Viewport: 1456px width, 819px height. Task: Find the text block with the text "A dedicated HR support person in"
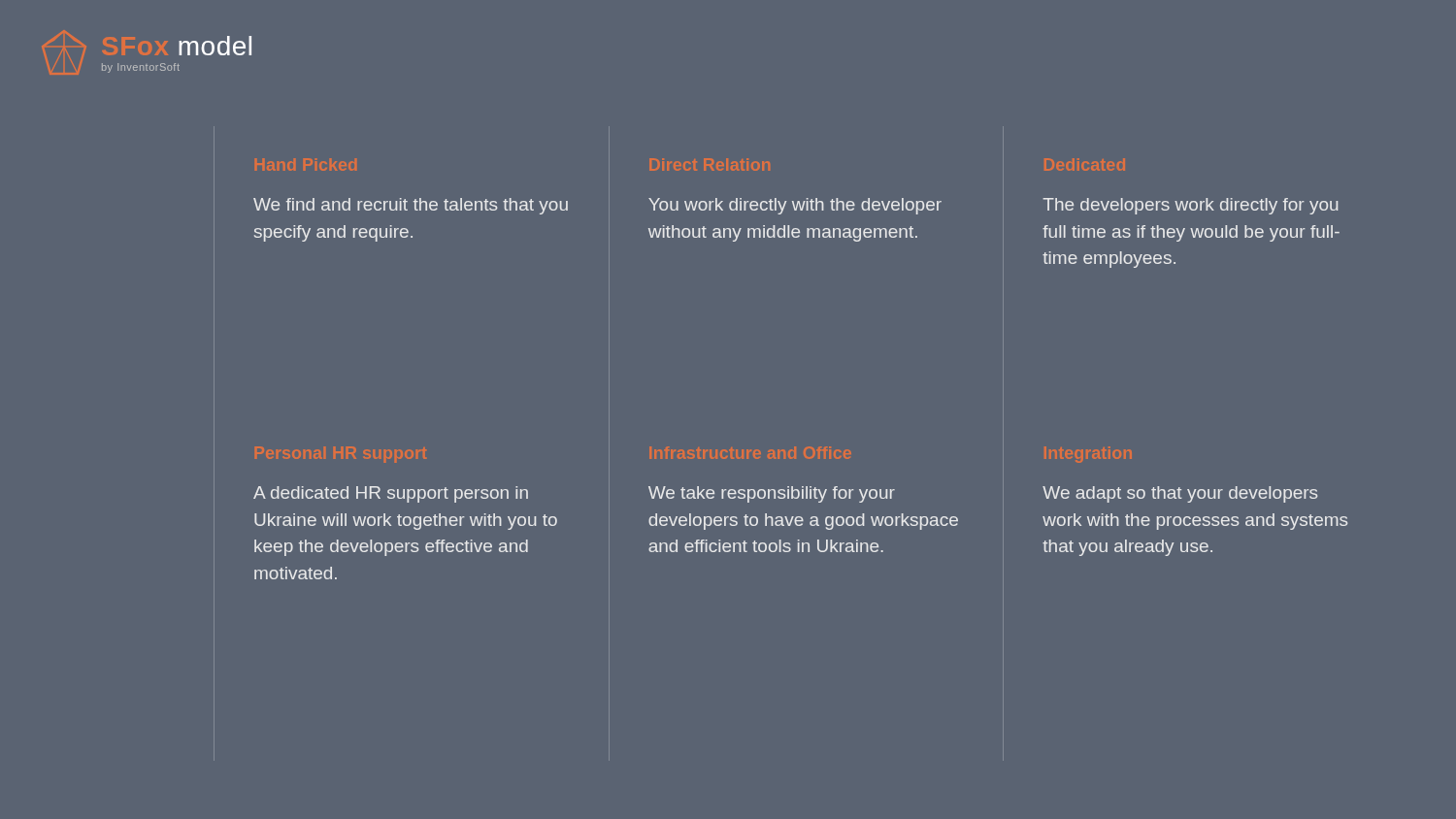click(406, 533)
